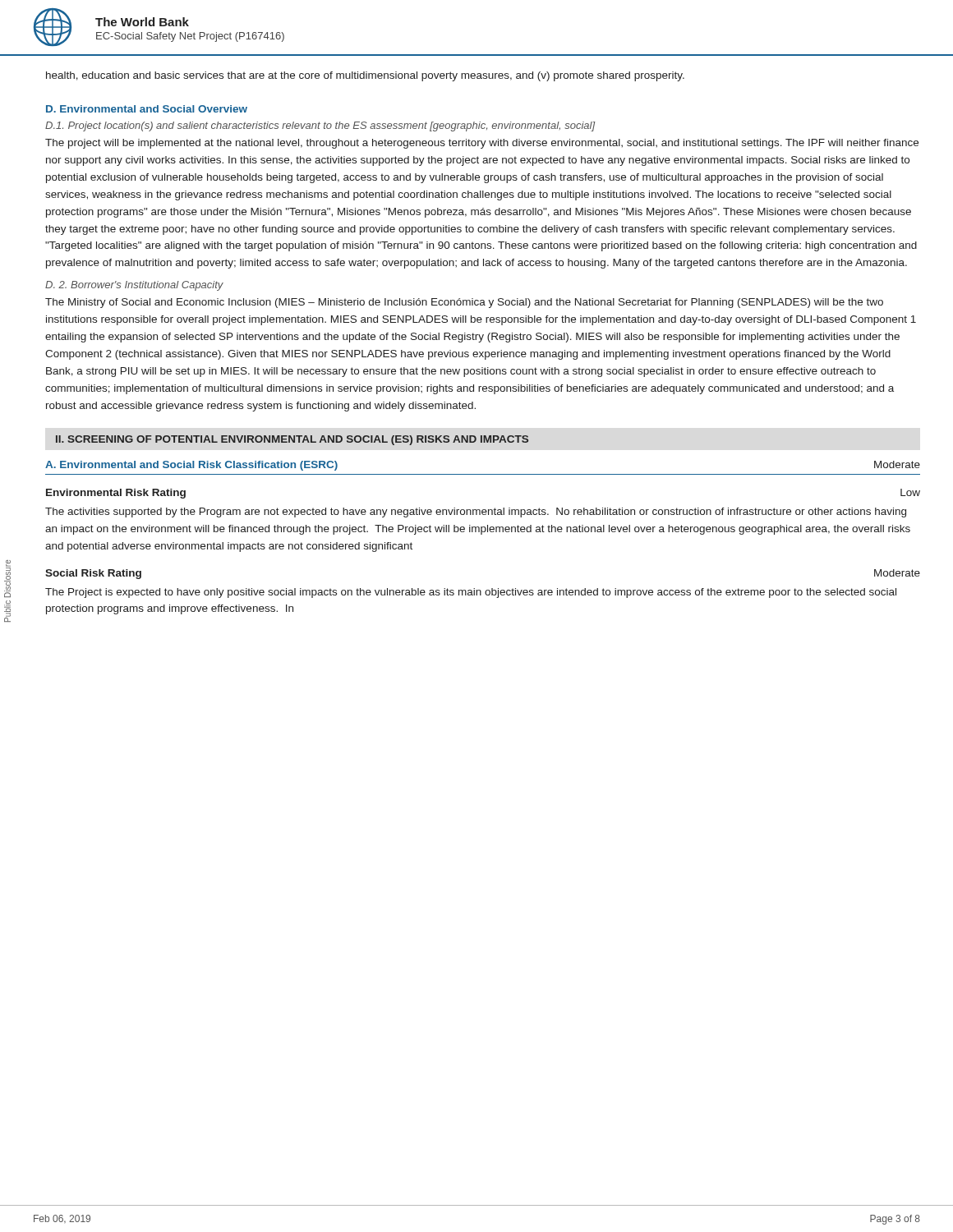Click on the text block containing "The Project is expected to"
Viewport: 953px width, 1232px height.
[x=471, y=600]
